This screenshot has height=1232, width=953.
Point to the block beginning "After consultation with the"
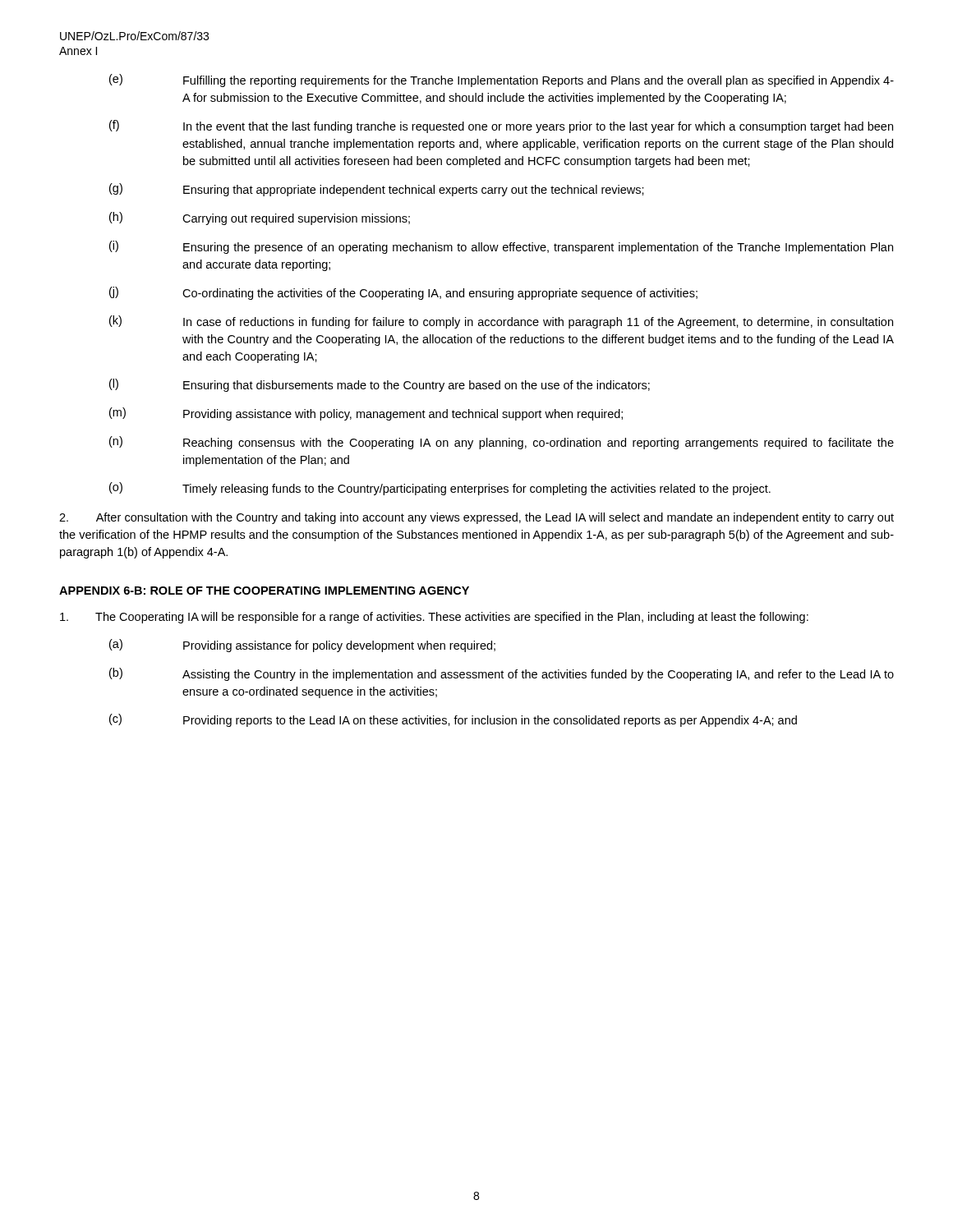pyautogui.click(x=476, y=535)
